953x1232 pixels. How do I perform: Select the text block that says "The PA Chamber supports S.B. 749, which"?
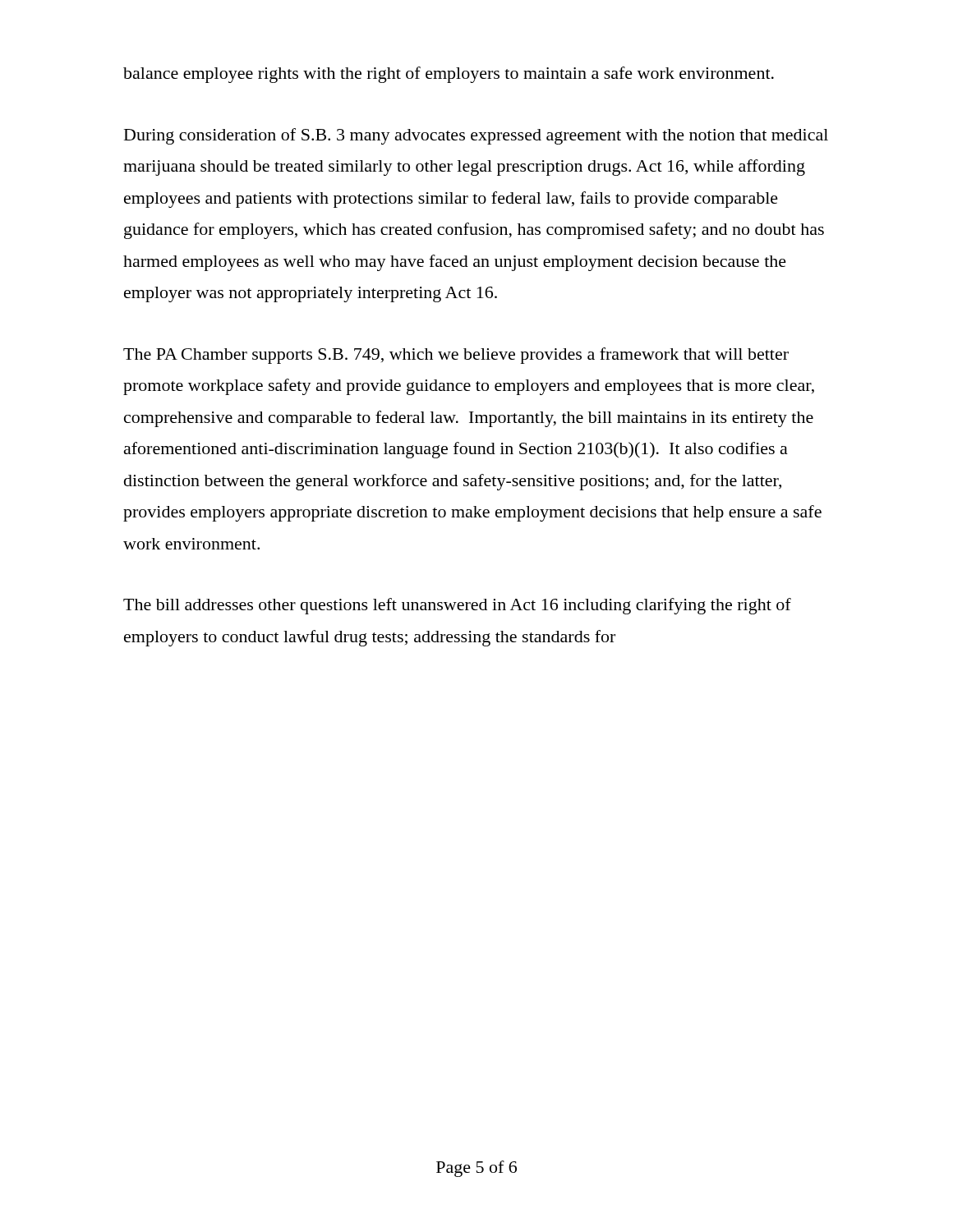473,448
